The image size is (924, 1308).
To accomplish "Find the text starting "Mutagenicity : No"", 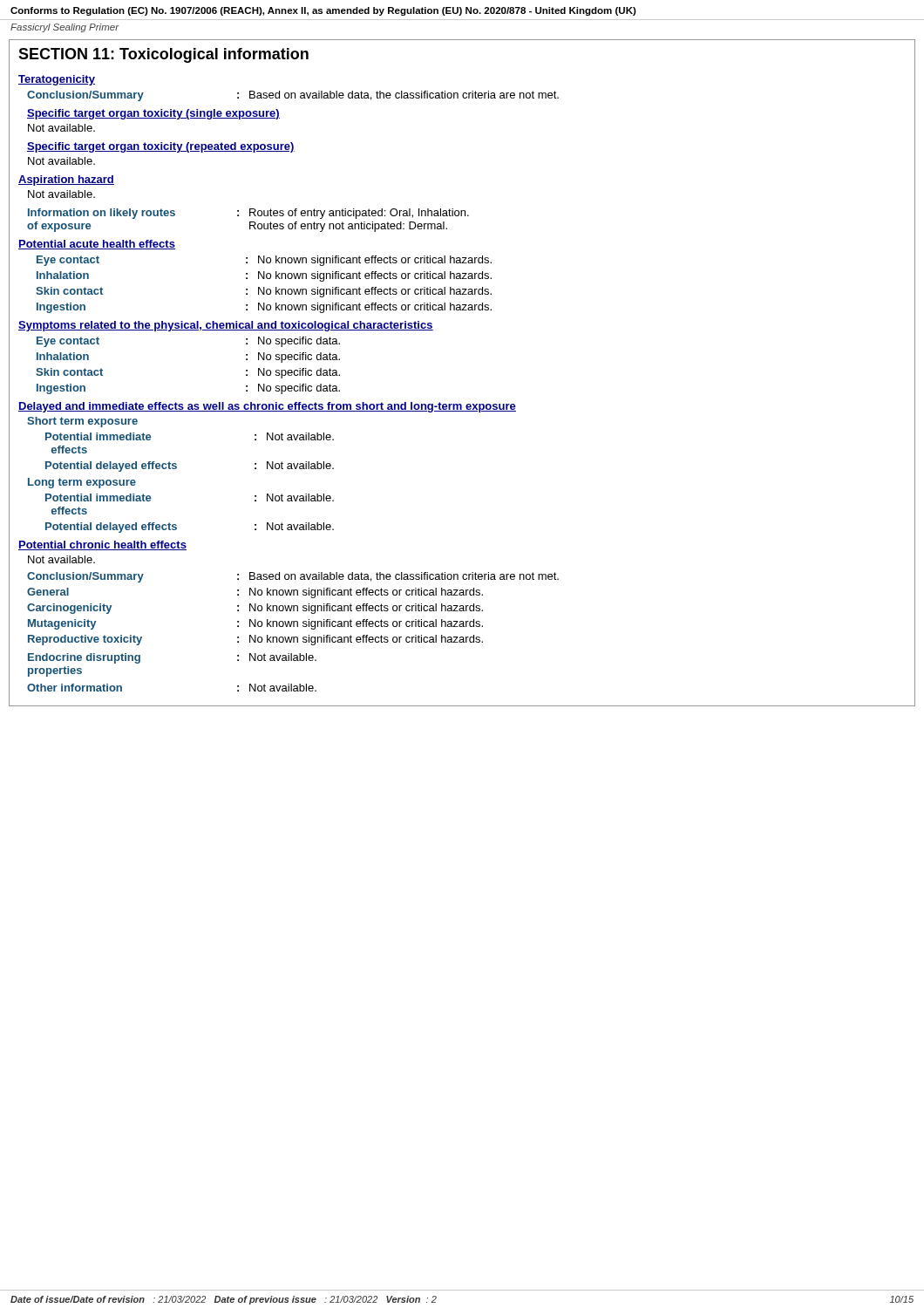I will click(x=462, y=623).
